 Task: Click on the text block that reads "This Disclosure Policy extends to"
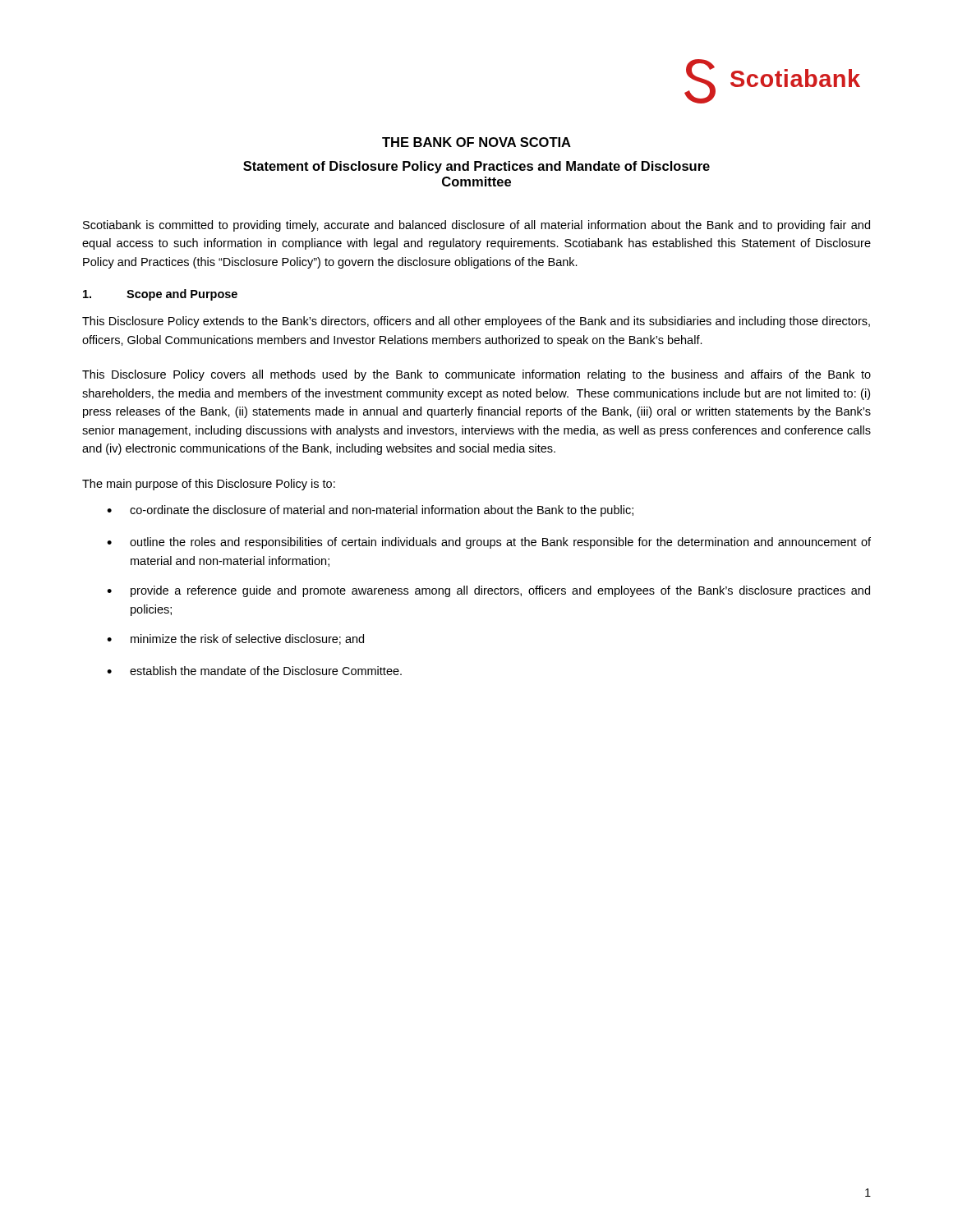[x=476, y=331]
